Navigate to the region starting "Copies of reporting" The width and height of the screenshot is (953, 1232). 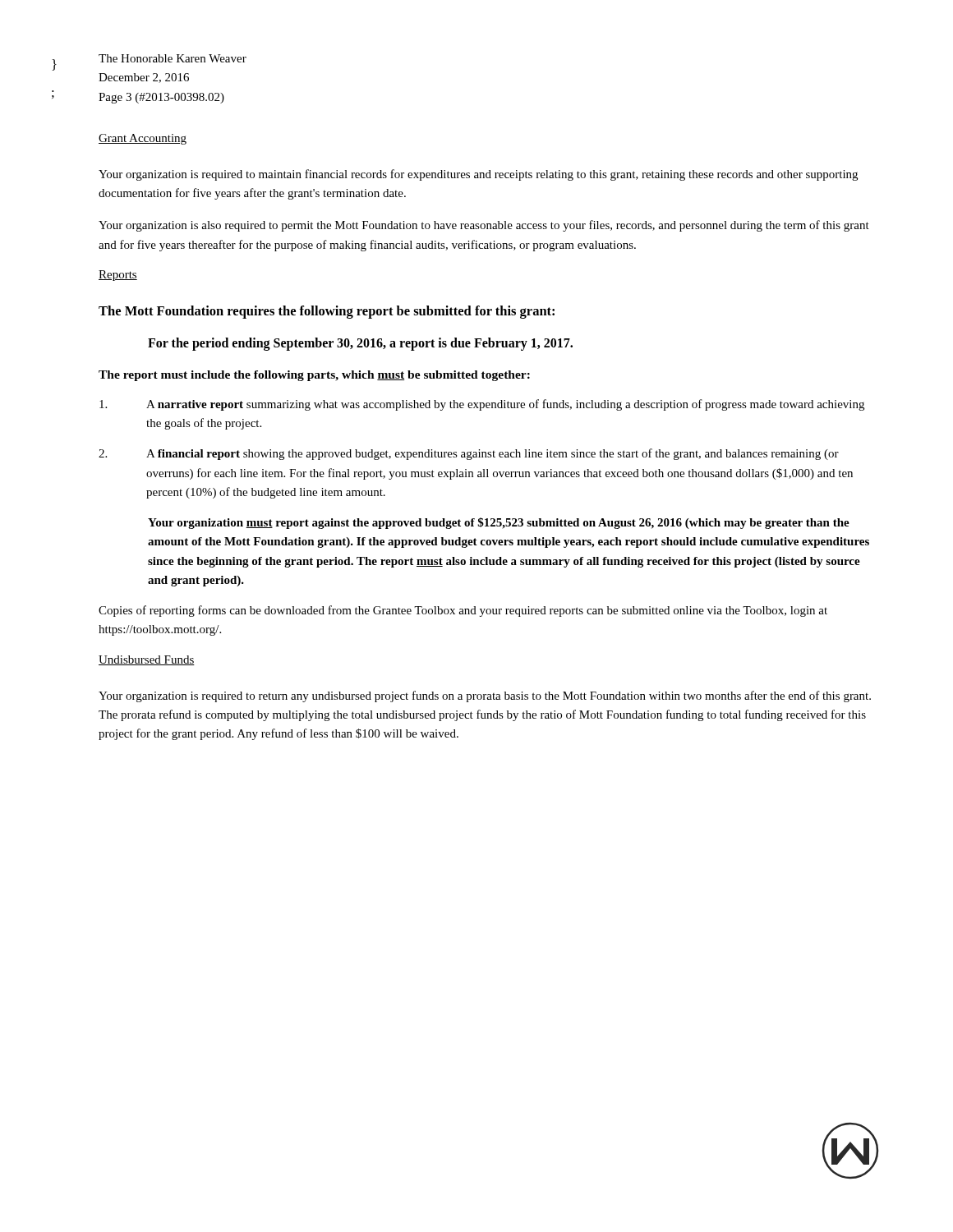[x=463, y=620]
